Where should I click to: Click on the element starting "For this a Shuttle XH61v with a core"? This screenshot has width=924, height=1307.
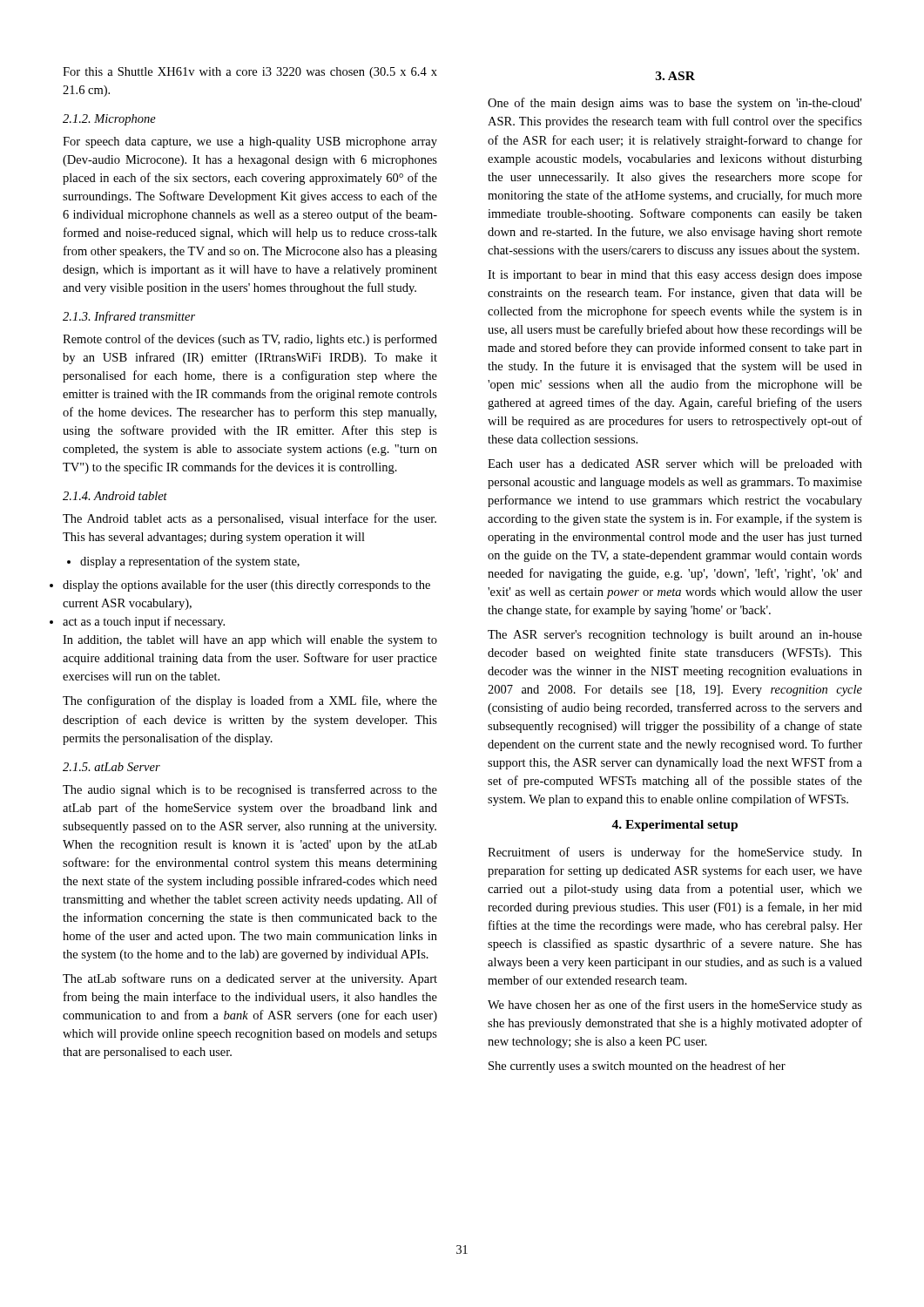tap(250, 81)
